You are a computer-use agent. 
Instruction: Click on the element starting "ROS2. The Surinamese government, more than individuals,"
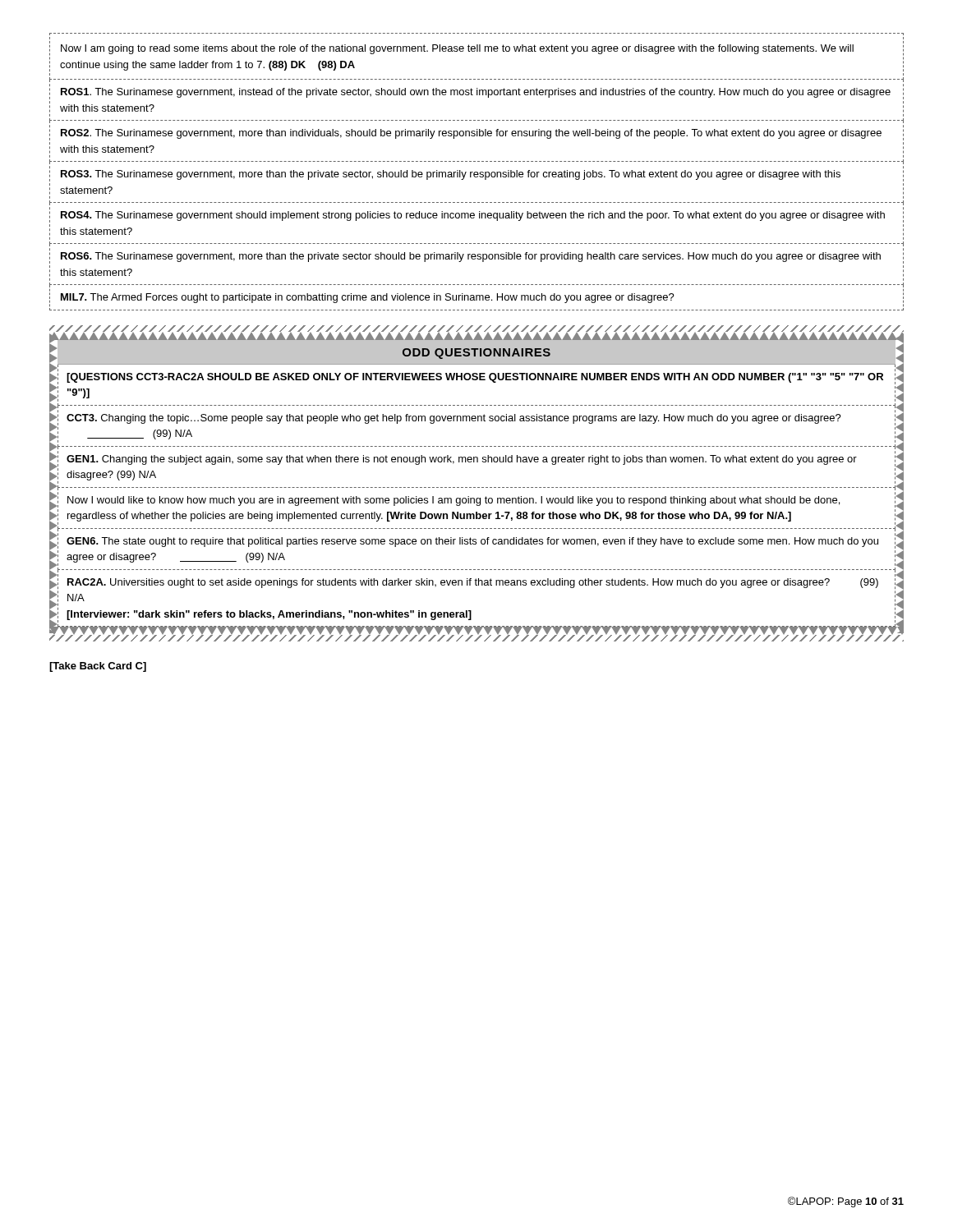point(471,141)
